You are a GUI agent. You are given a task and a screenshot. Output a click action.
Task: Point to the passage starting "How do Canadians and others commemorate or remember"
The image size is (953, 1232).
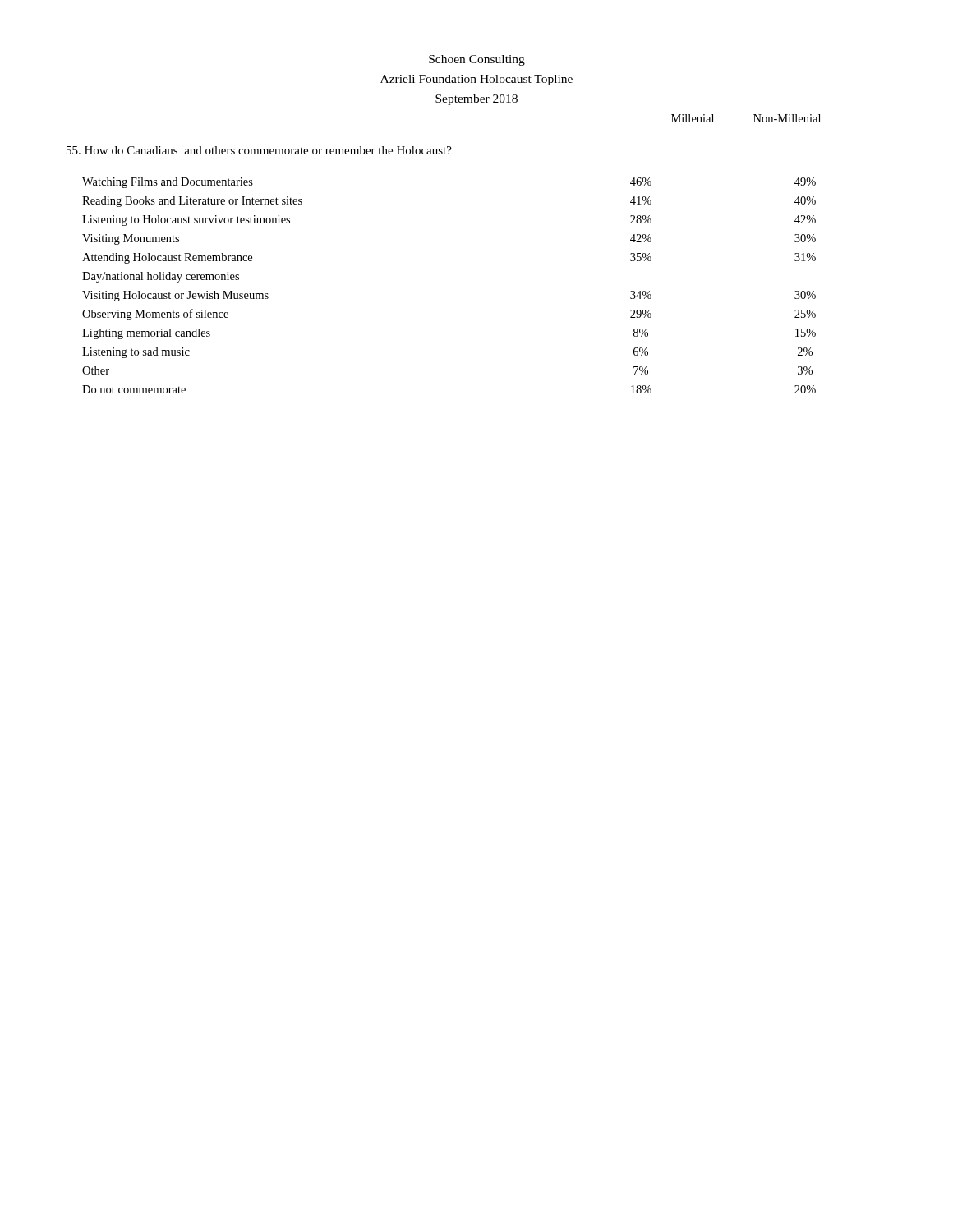pyautogui.click(x=259, y=150)
